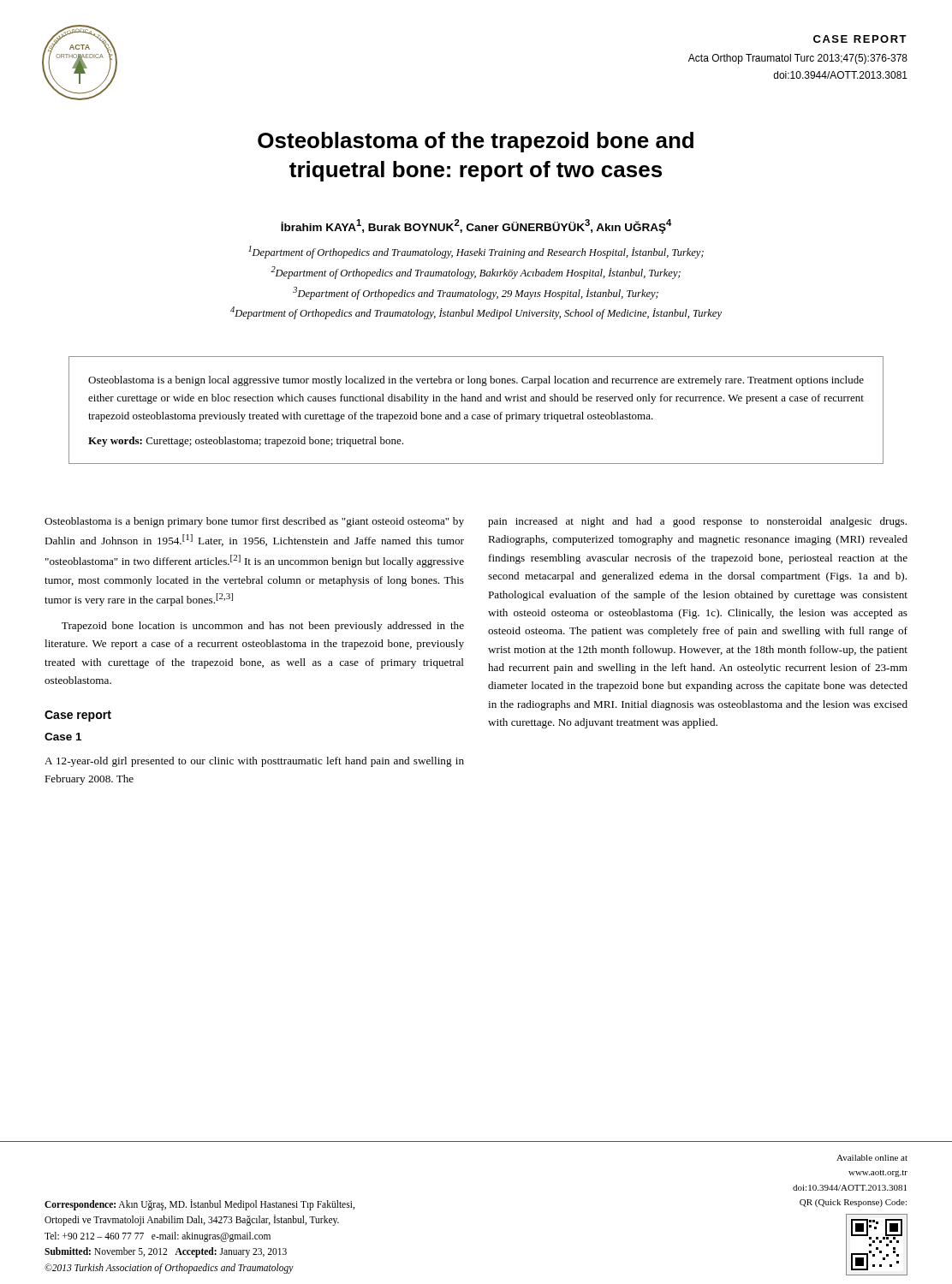Where is the passage that starts "pain increased at"?
This screenshot has width=952, height=1284.
pyautogui.click(x=698, y=622)
